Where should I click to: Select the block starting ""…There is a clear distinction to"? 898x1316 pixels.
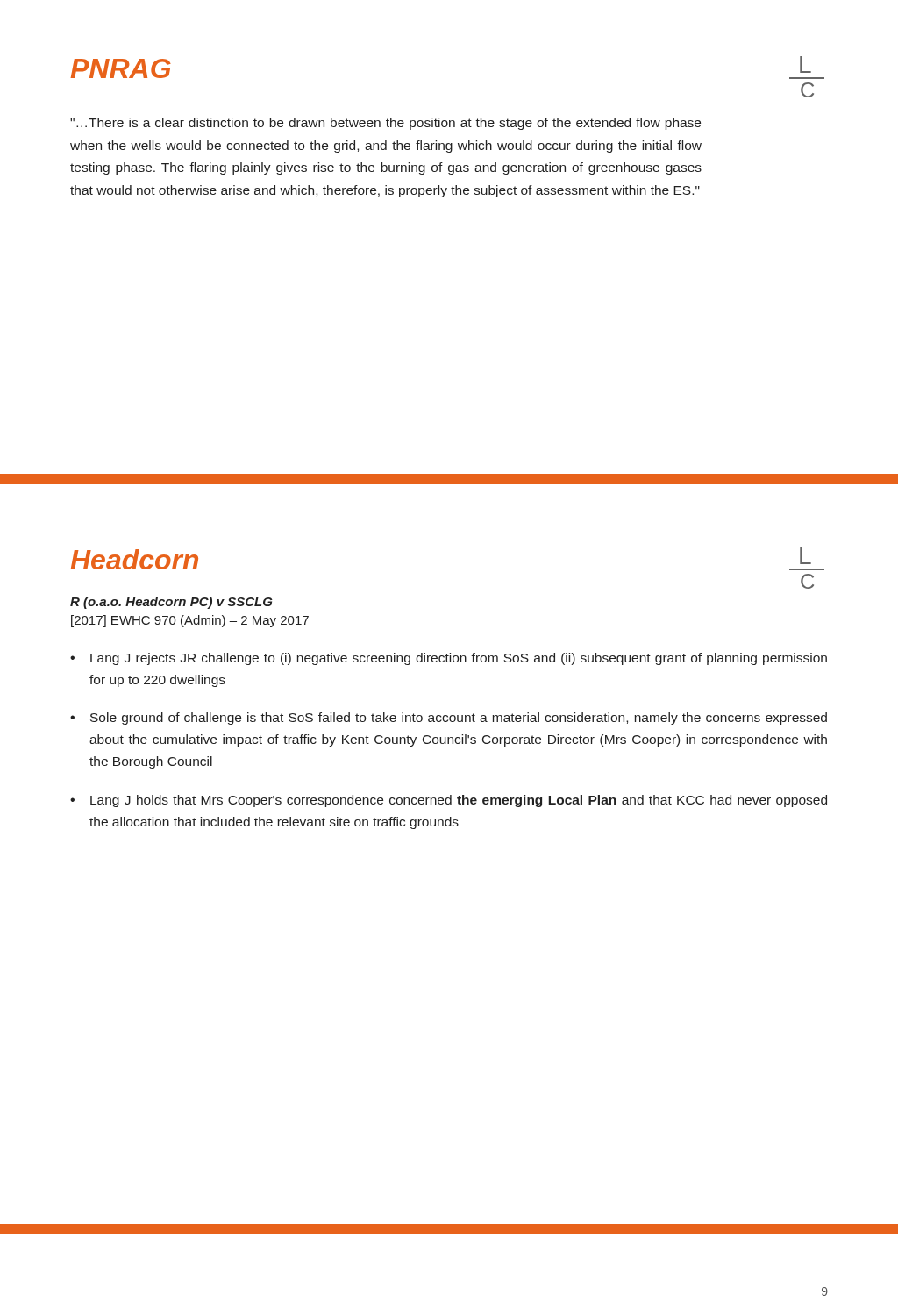(386, 156)
